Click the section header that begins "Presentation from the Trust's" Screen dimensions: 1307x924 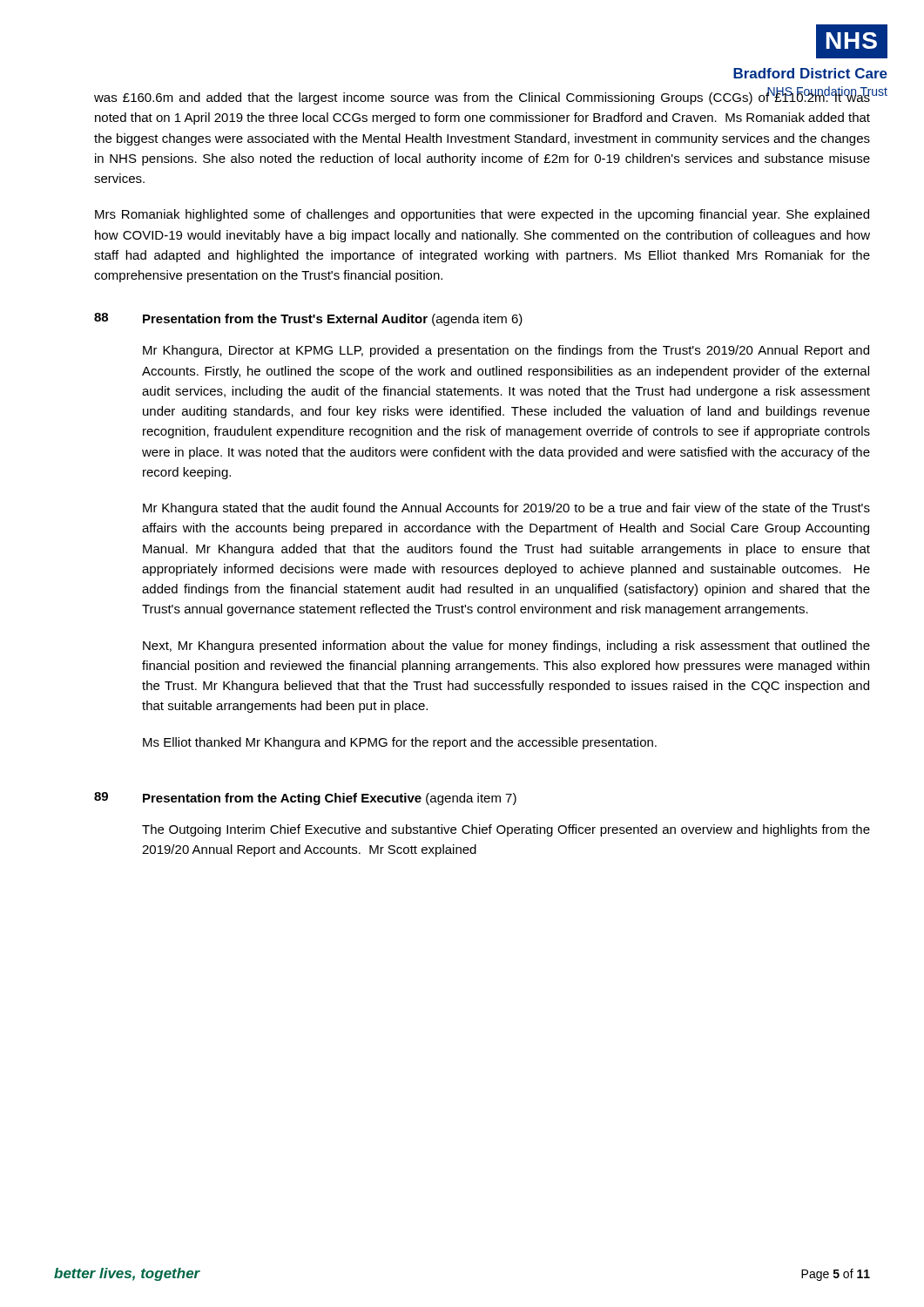332,319
